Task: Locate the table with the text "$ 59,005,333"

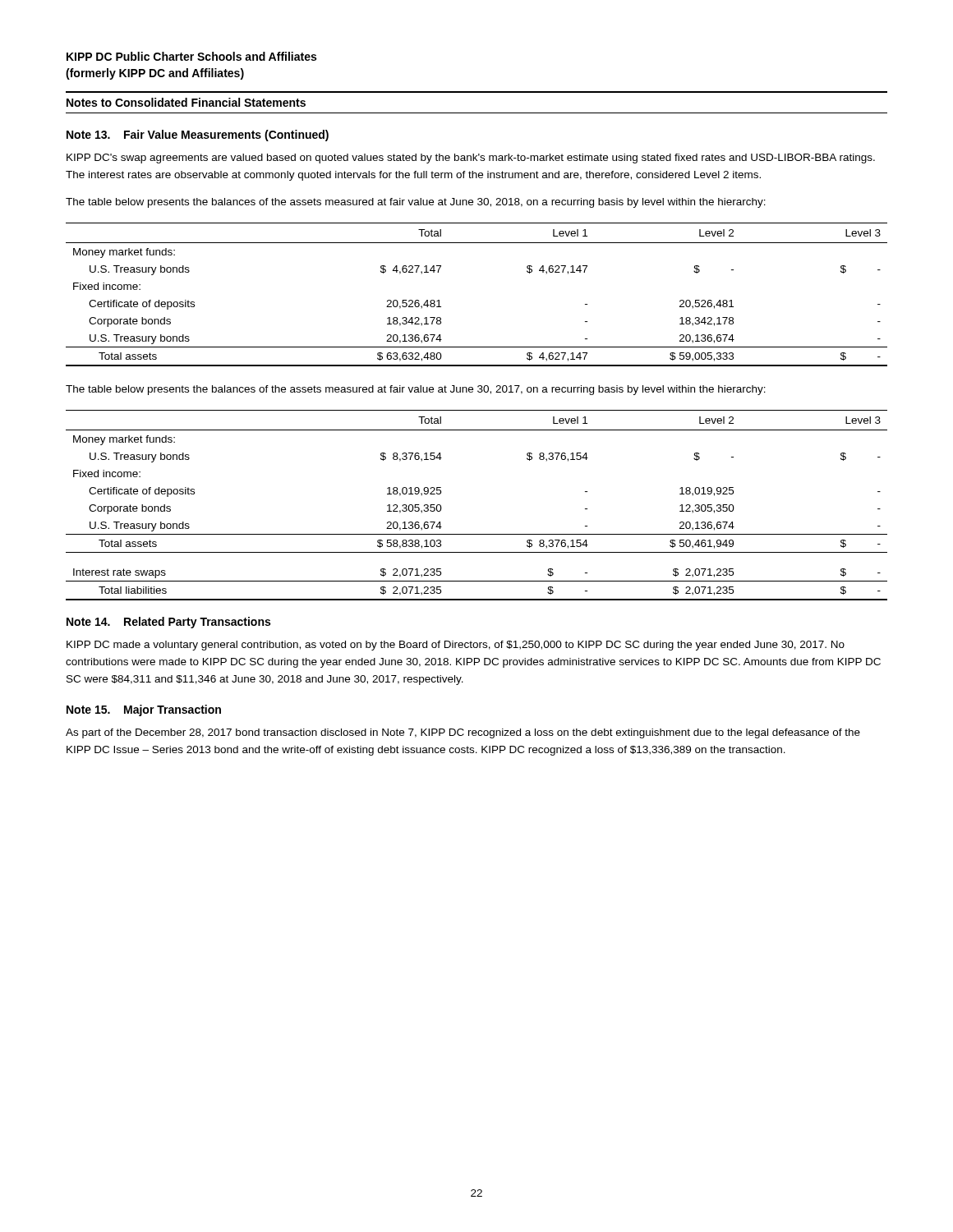Action: tap(476, 294)
